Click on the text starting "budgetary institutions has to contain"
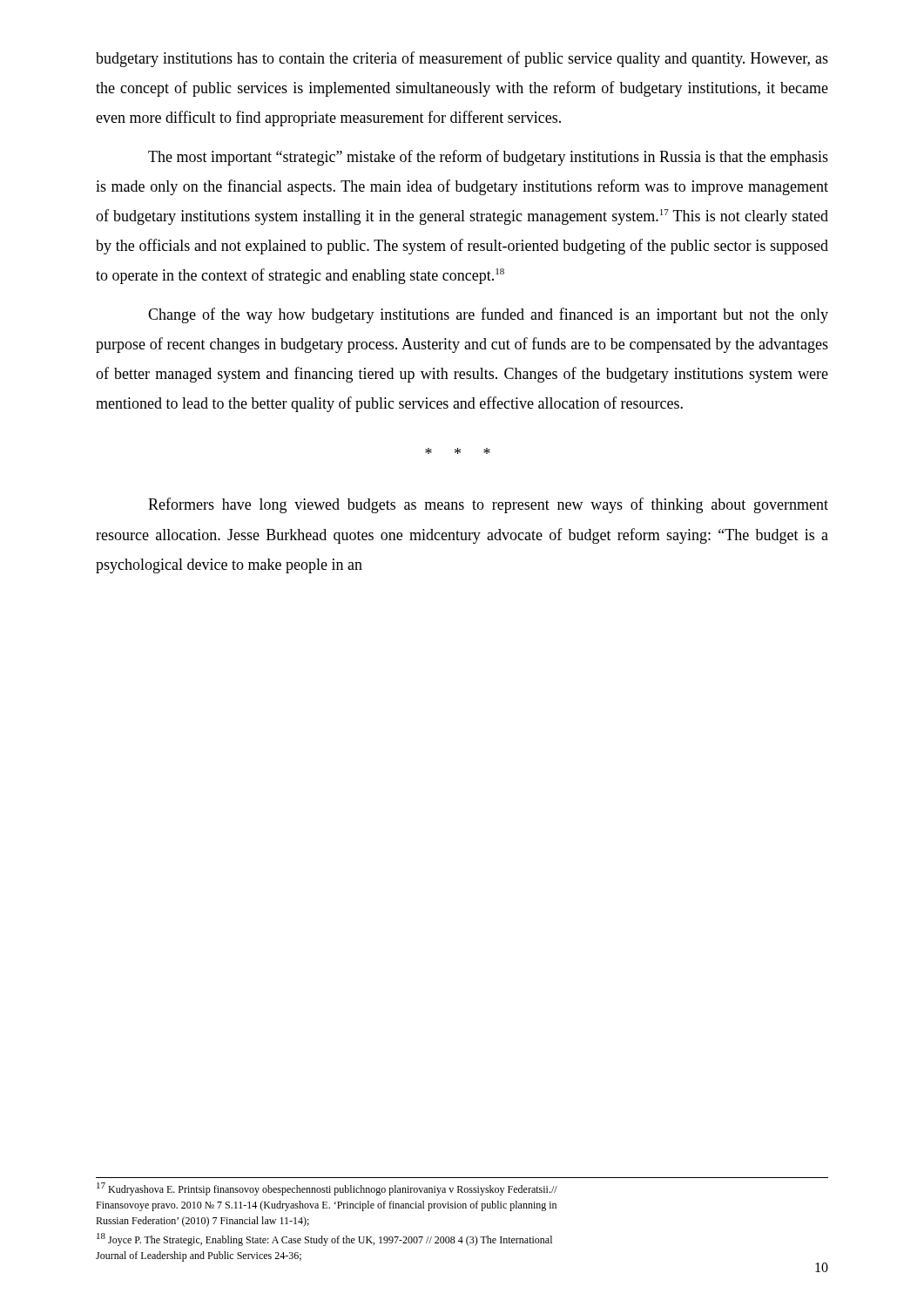This screenshot has height=1307, width=924. (462, 88)
